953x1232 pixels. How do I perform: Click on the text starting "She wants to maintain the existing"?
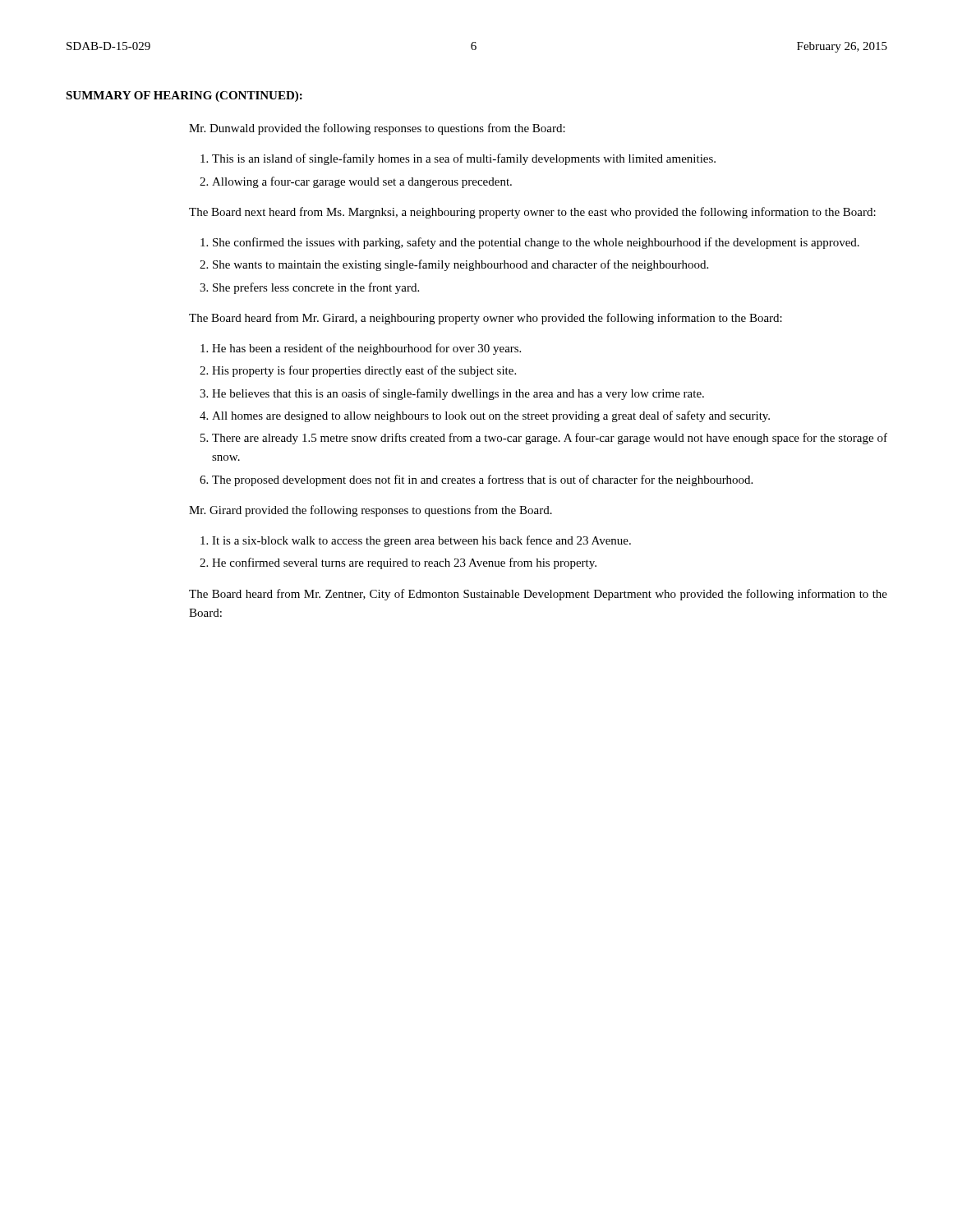pos(461,265)
